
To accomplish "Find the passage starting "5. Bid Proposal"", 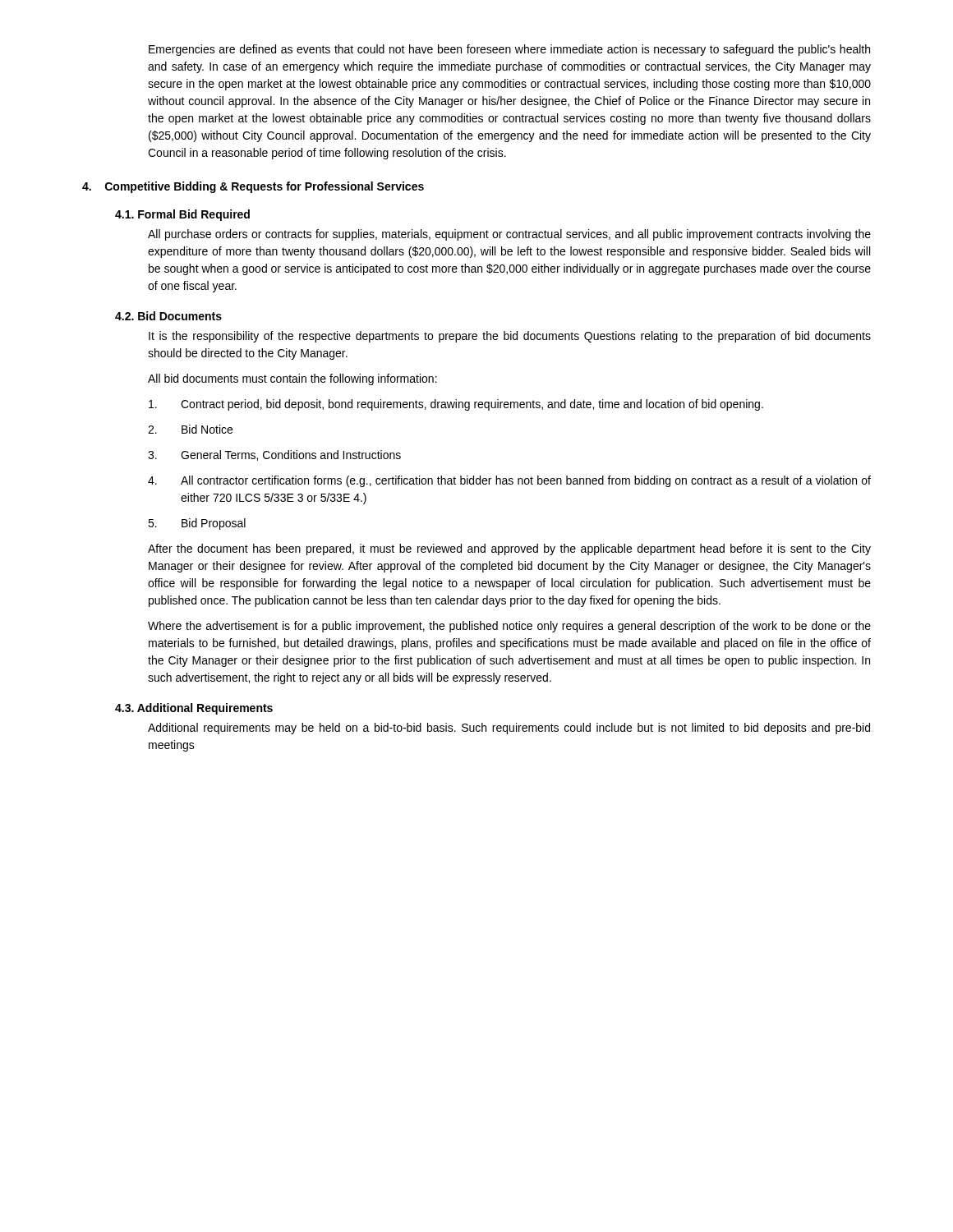I will pos(197,524).
